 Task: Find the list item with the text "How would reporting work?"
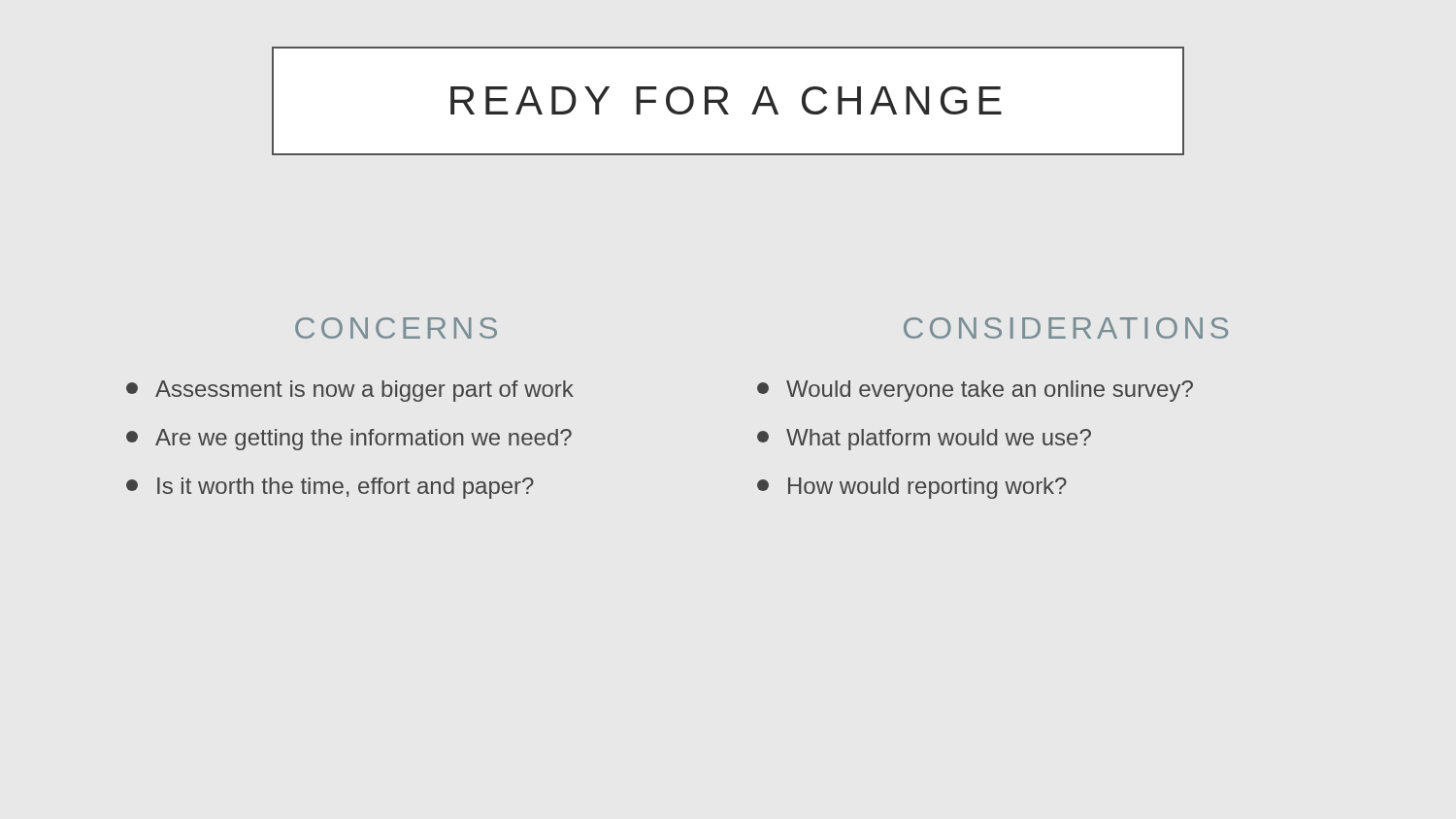912,486
